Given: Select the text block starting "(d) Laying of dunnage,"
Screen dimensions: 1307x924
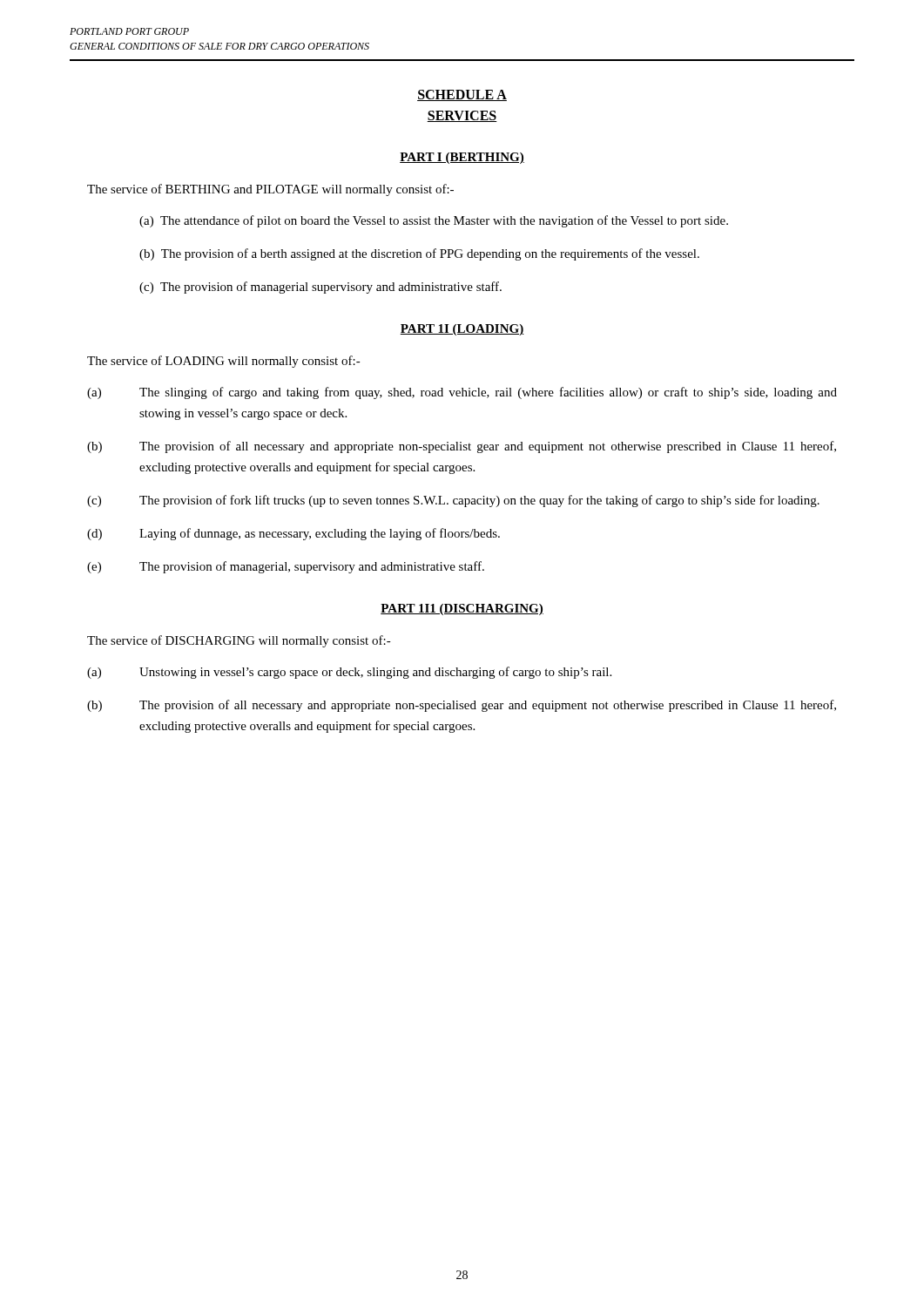Looking at the screenshot, I should (x=462, y=533).
